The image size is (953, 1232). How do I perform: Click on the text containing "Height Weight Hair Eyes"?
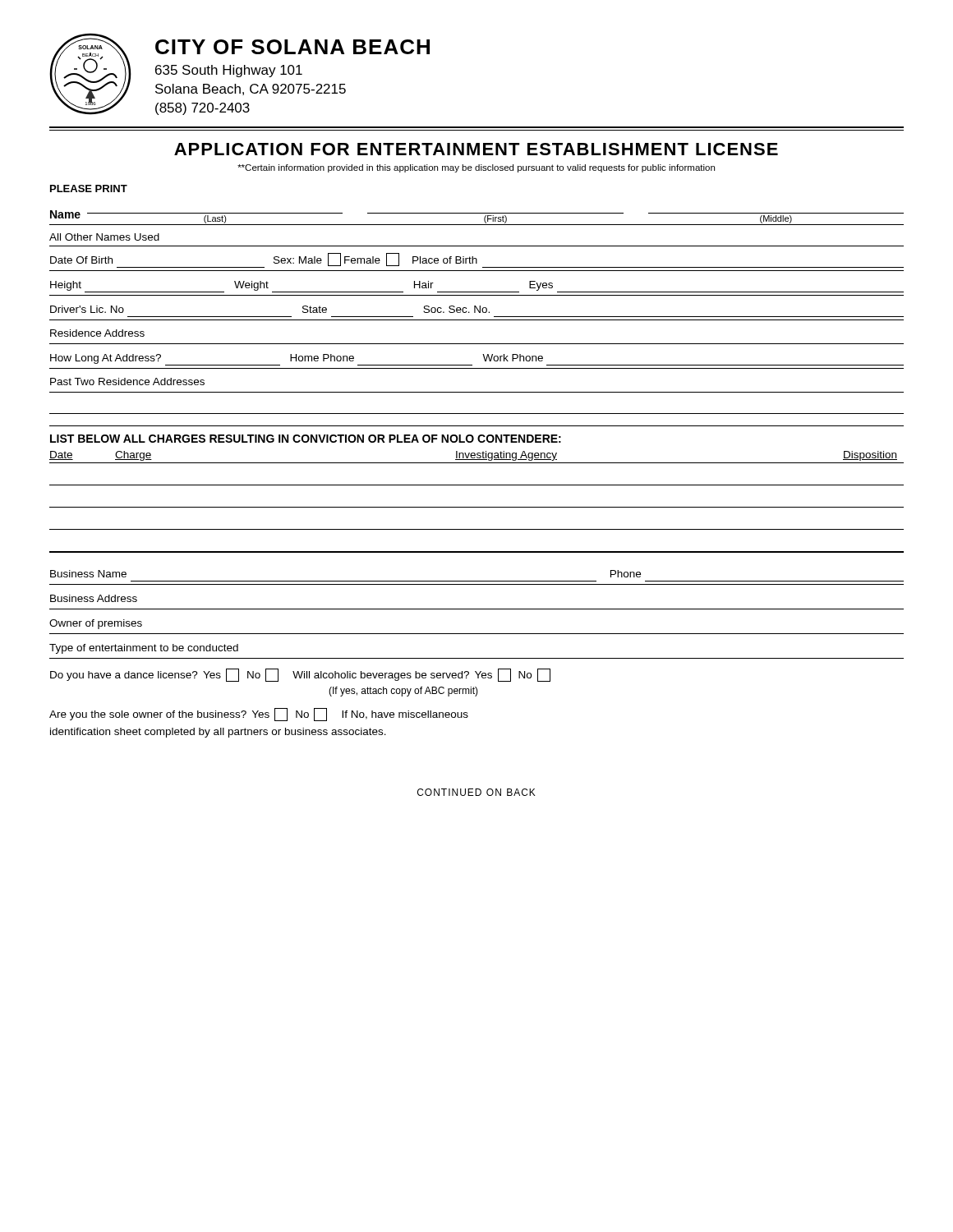coord(476,285)
